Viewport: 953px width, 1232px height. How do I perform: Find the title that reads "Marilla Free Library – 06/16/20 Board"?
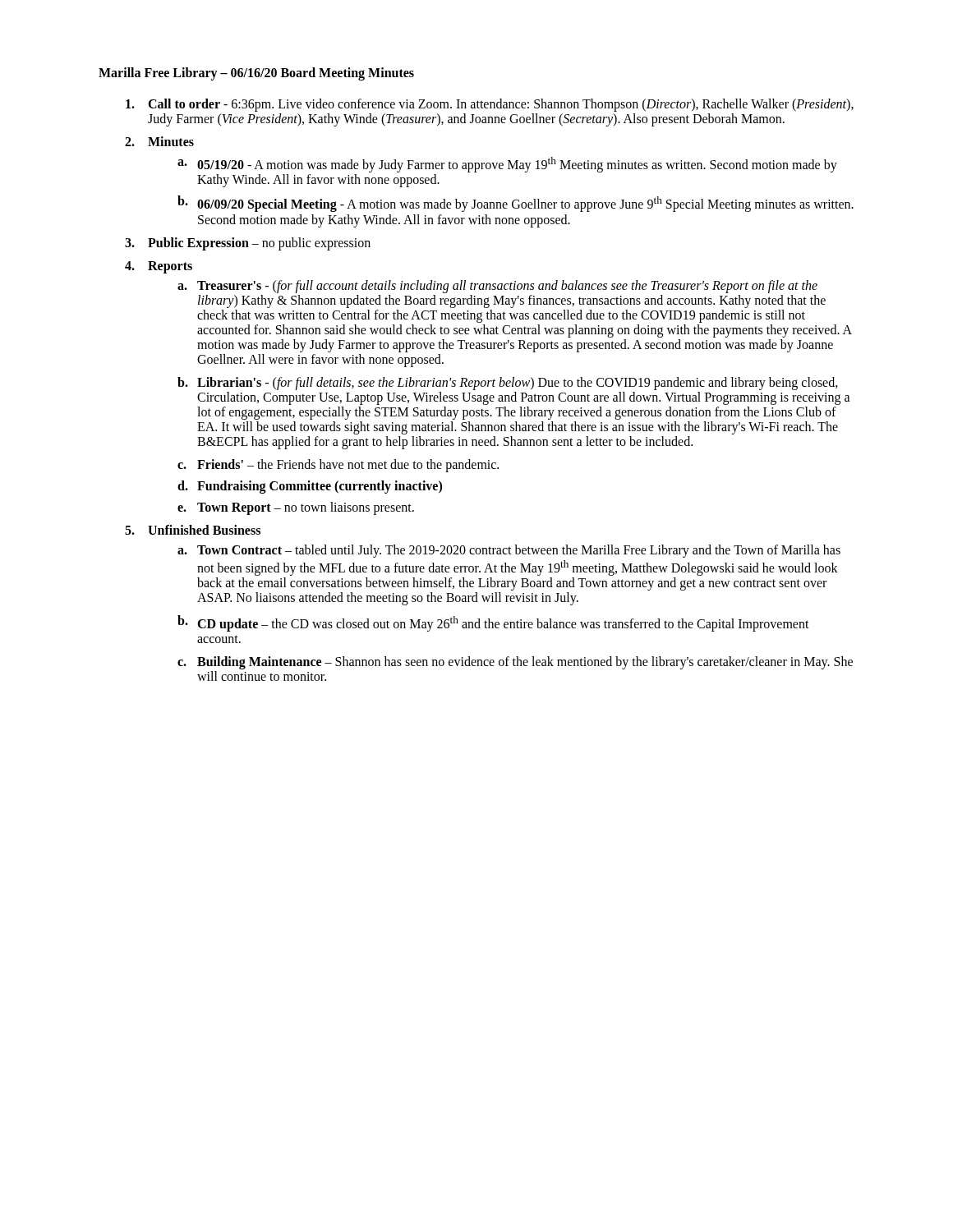click(x=256, y=73)
